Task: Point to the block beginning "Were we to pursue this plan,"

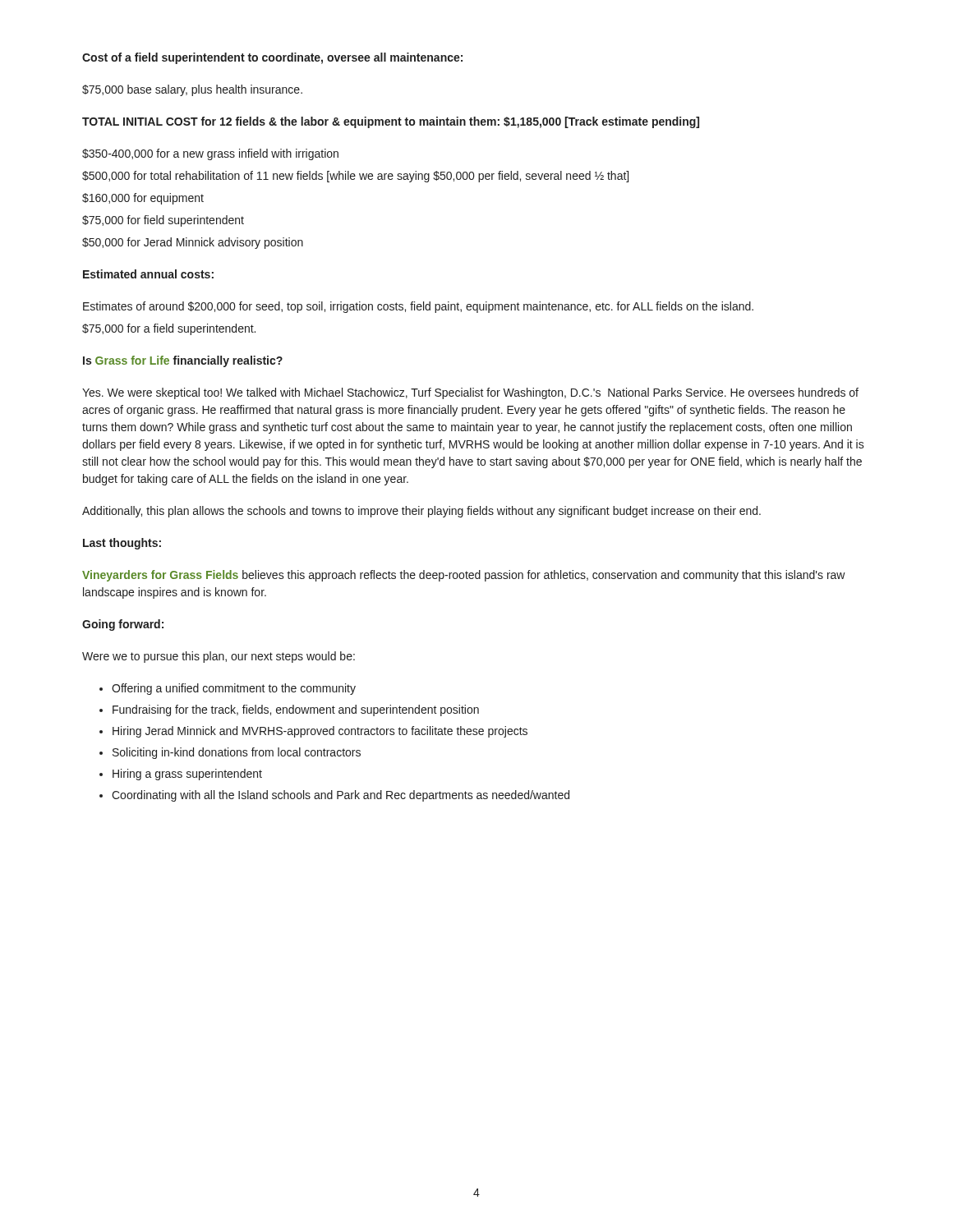Action: pos(219,657)
